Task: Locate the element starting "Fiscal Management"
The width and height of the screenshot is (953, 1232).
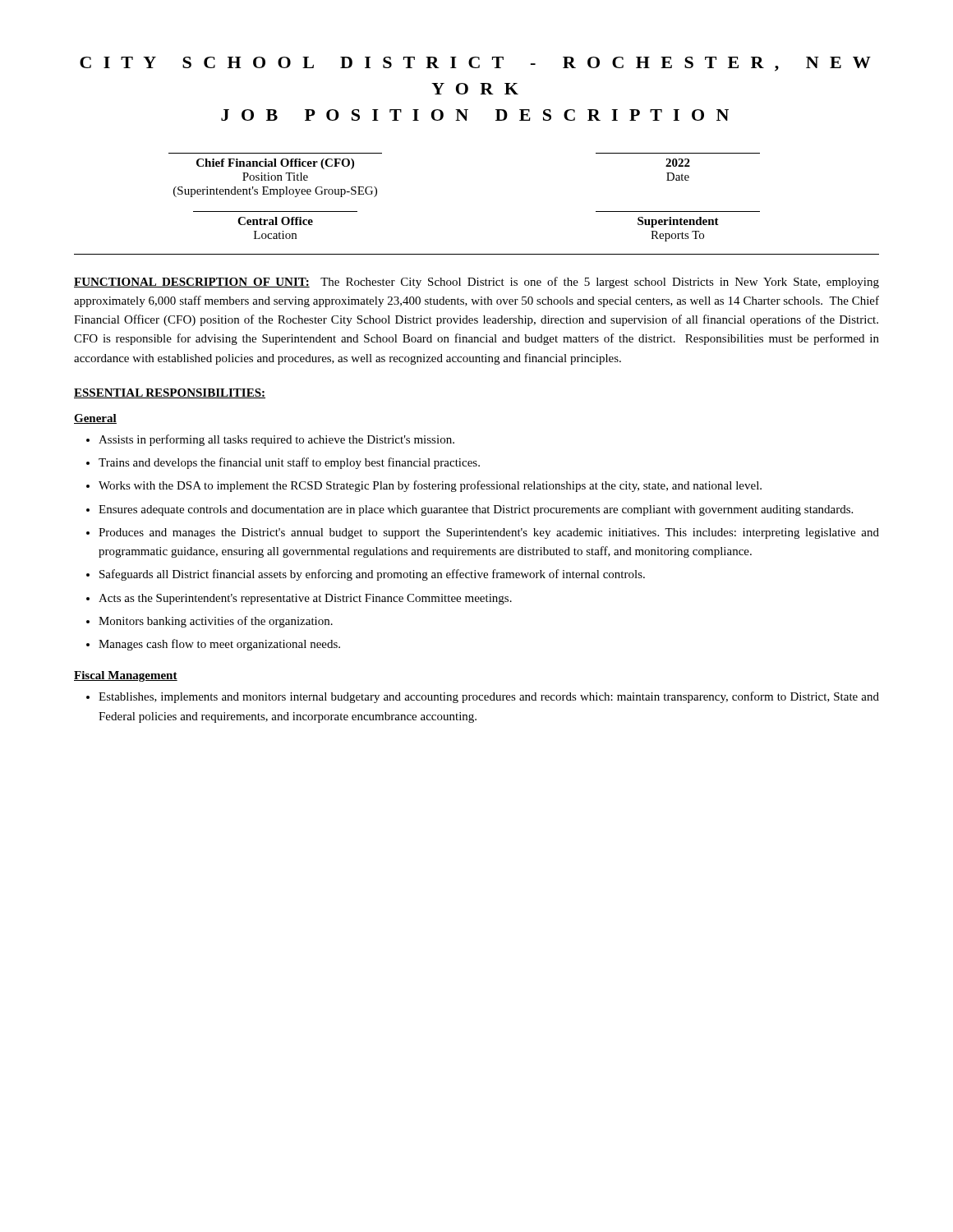Action: pyautogui.click(x=125, y=675)
